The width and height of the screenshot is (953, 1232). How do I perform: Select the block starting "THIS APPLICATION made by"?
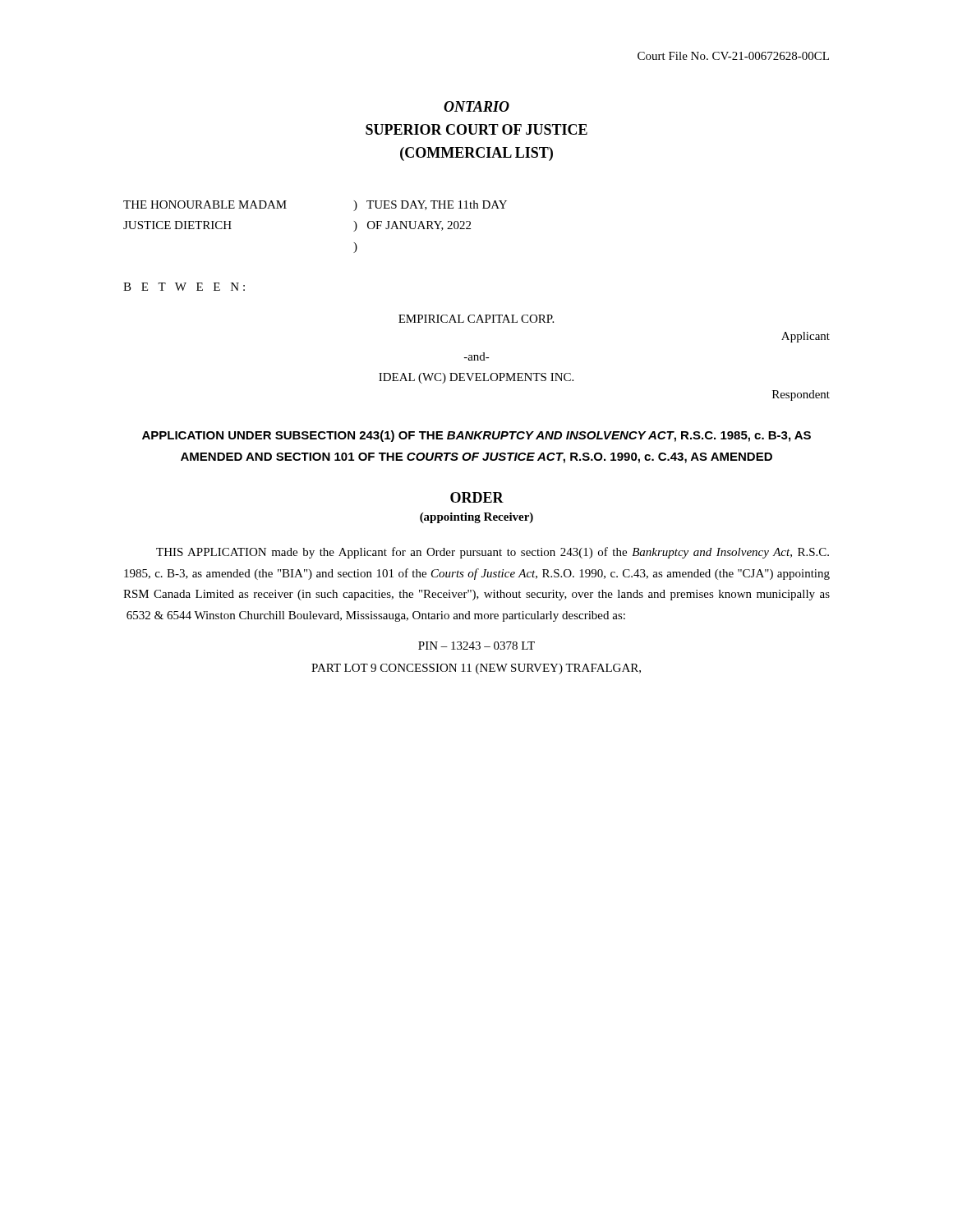coord(476,583)
